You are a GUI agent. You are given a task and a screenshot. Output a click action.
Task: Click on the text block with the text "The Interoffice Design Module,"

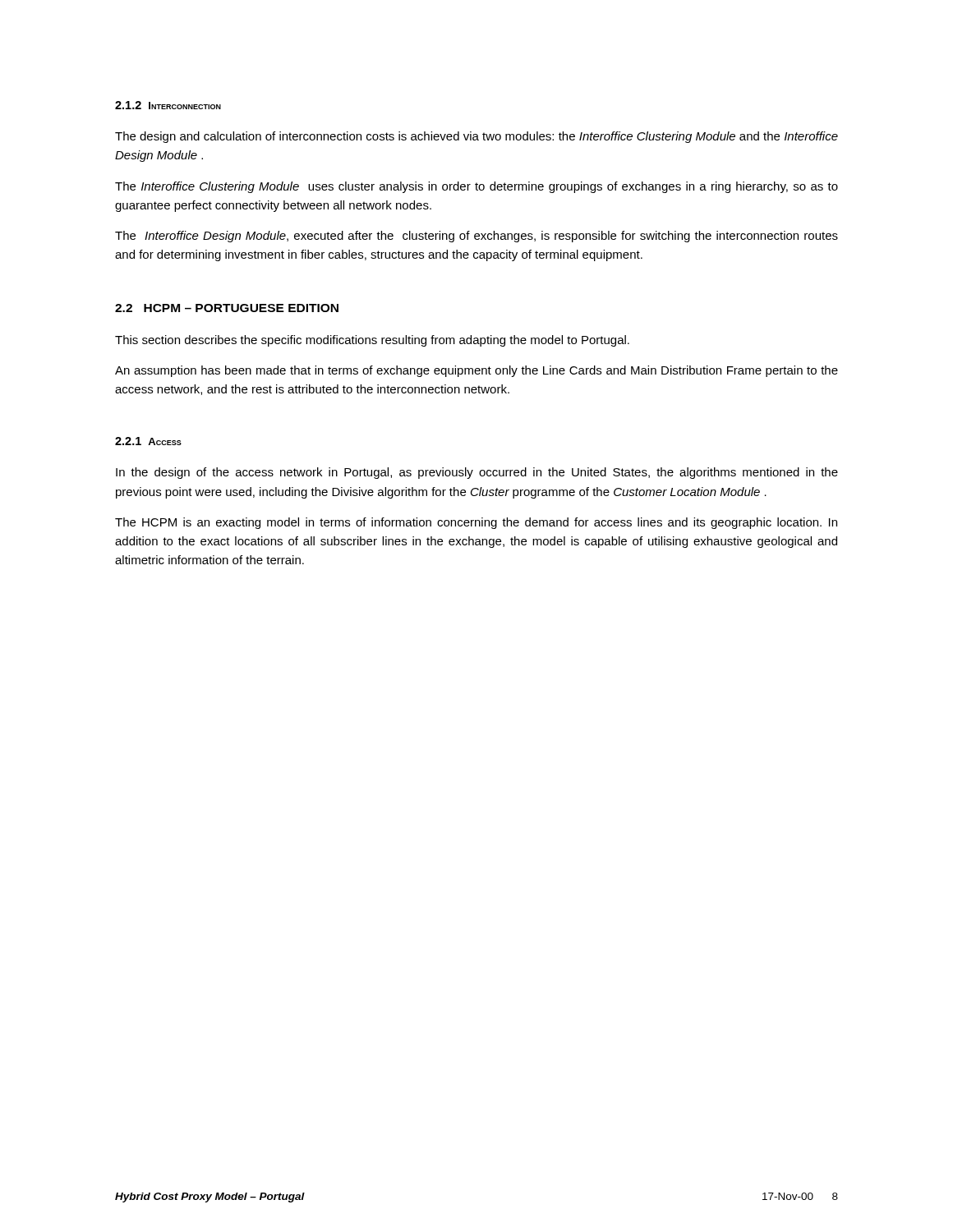point(476,245)
